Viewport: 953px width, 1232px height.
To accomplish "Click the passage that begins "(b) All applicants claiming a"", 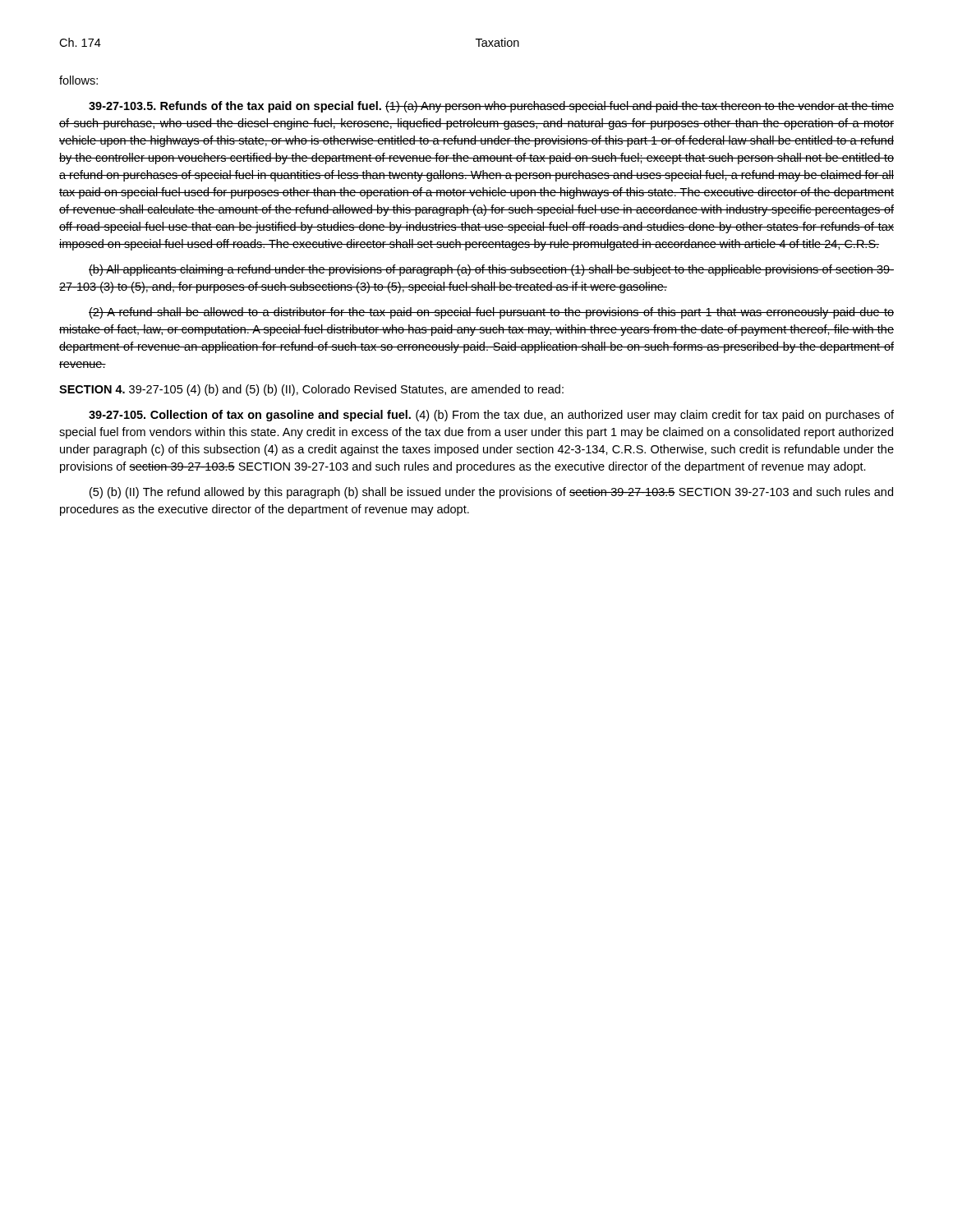I will pyautogui.click(x=476, y=279).
